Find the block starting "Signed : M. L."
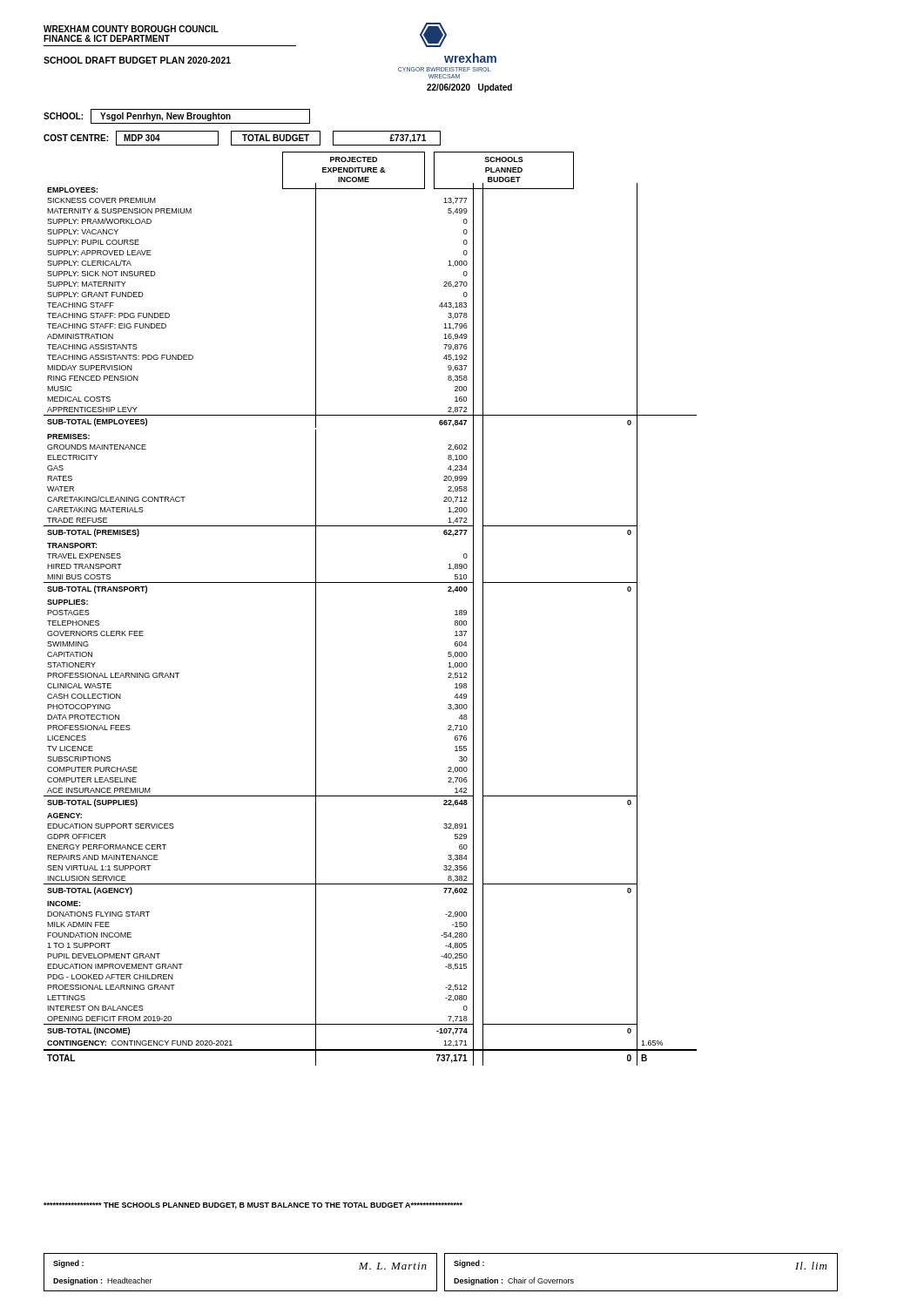924x1307 pixels. [65, 1265]
